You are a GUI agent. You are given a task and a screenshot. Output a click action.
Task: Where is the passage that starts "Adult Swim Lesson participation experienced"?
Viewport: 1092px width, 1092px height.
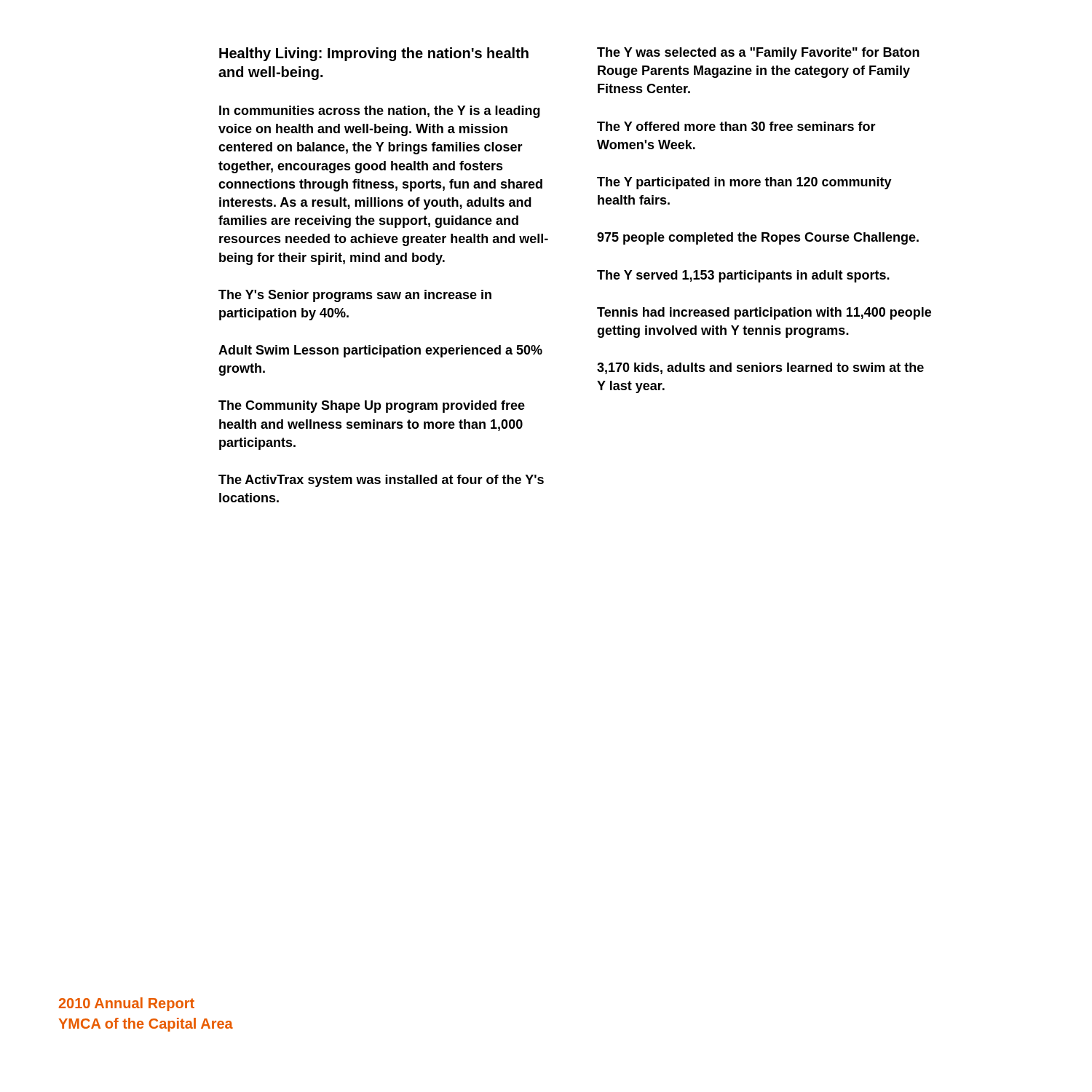click(386, 360)
